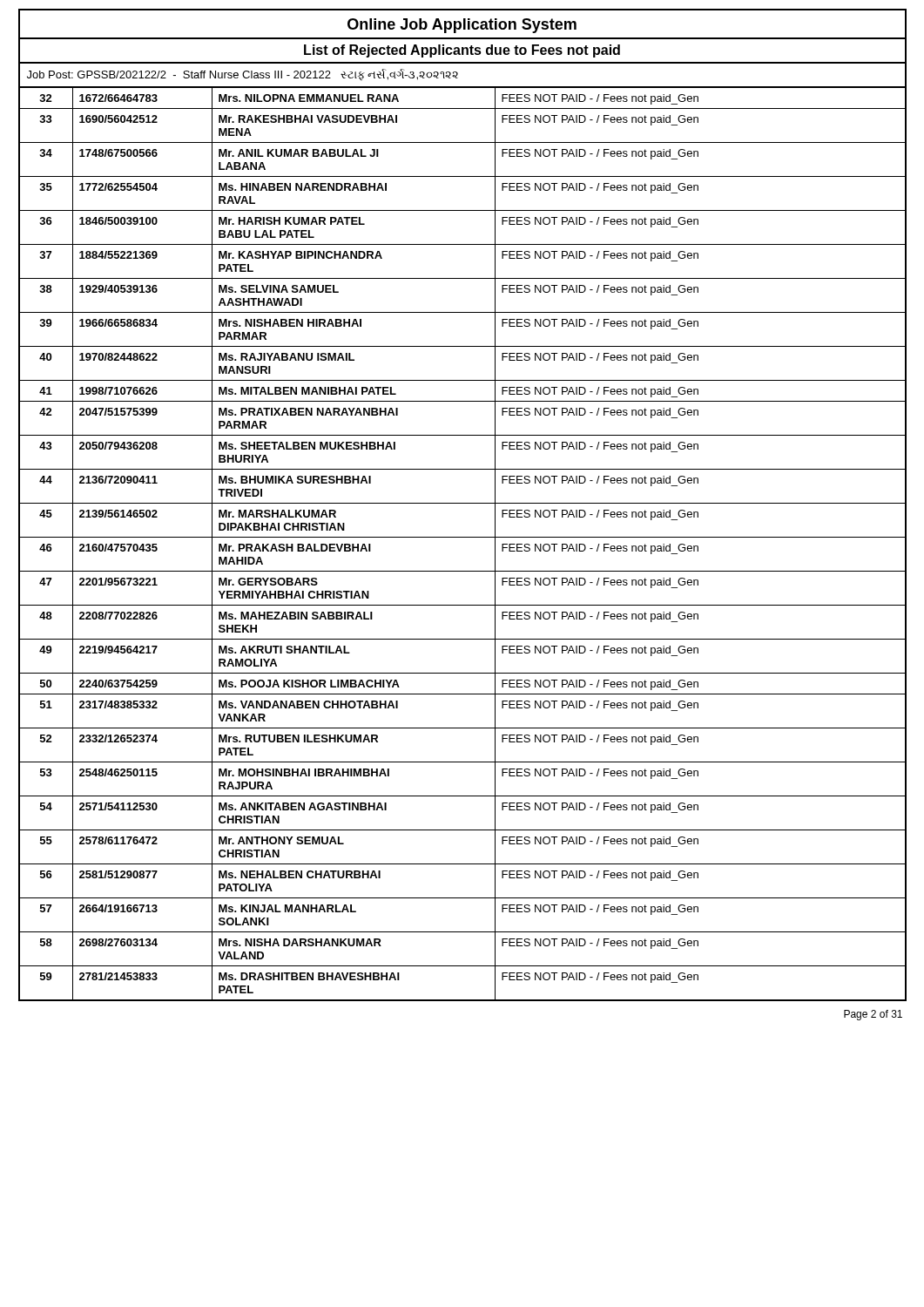Click the table
Screen dimensions: 1307x924
tap(462, 544)
